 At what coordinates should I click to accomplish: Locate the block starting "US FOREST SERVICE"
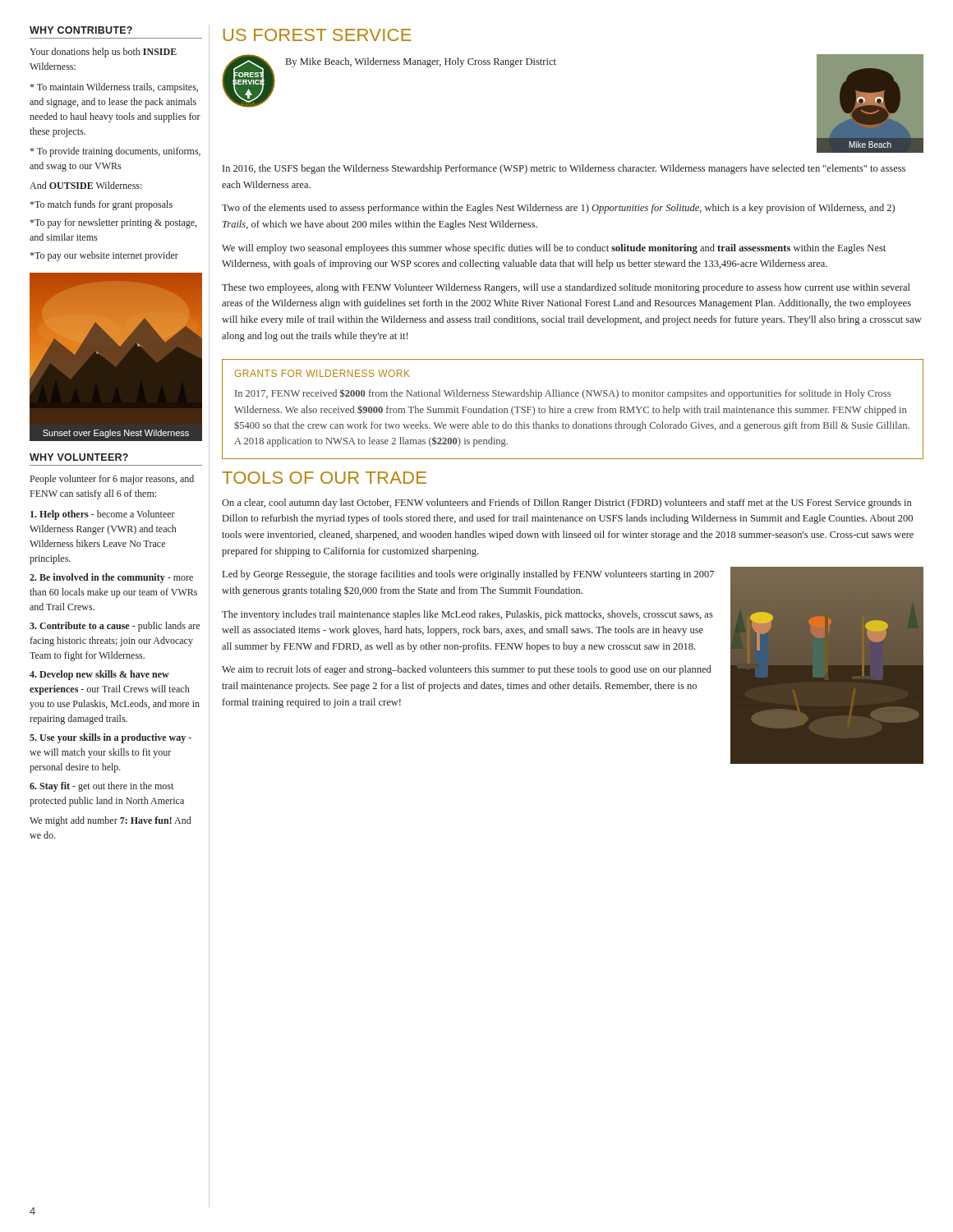coord(317,35)
